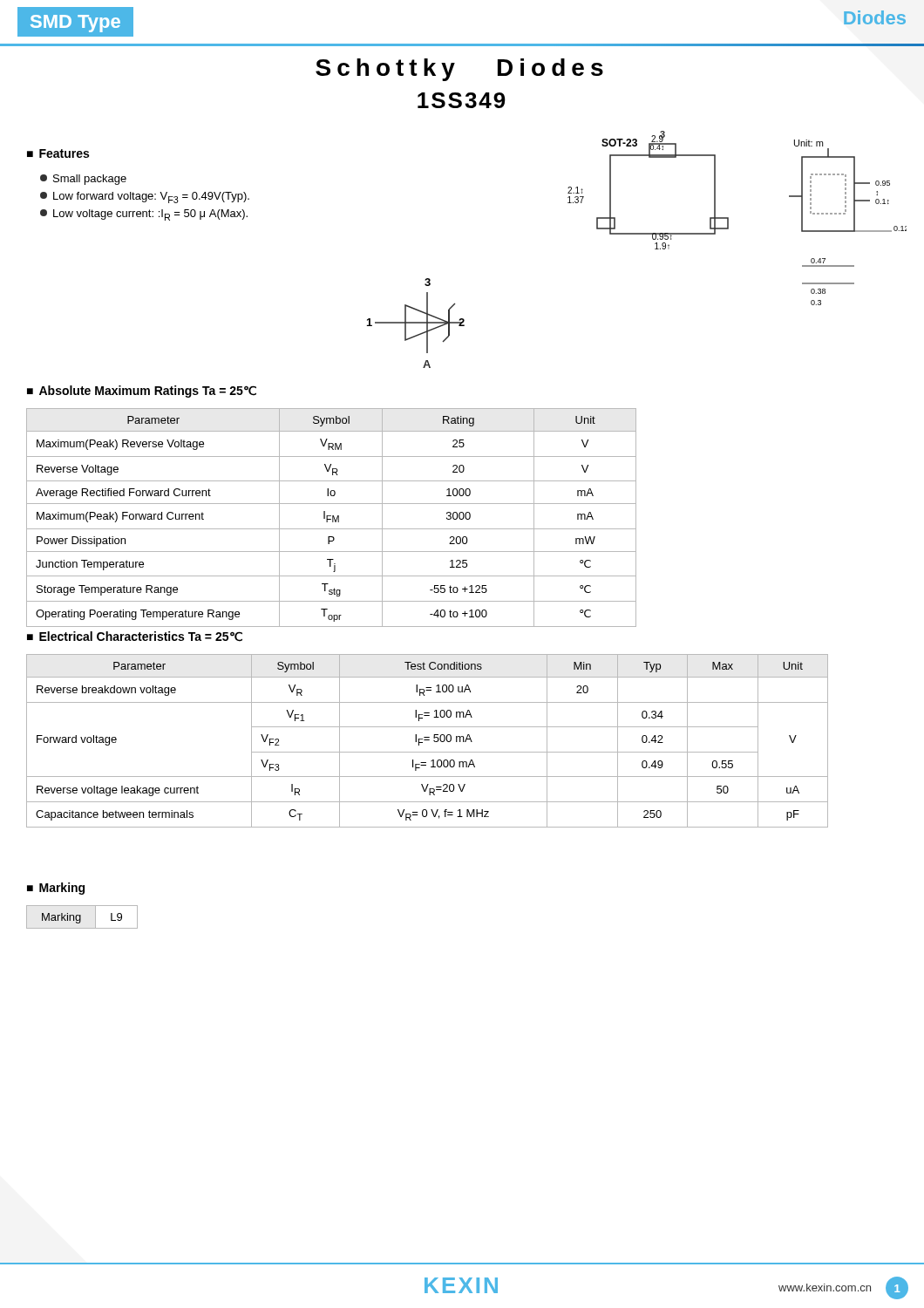Image resolution: width=924 pixels, height=1308 pixels.
Task: Where is the passage that starts "Low voltage current:"?
Action: pos(144,214)
